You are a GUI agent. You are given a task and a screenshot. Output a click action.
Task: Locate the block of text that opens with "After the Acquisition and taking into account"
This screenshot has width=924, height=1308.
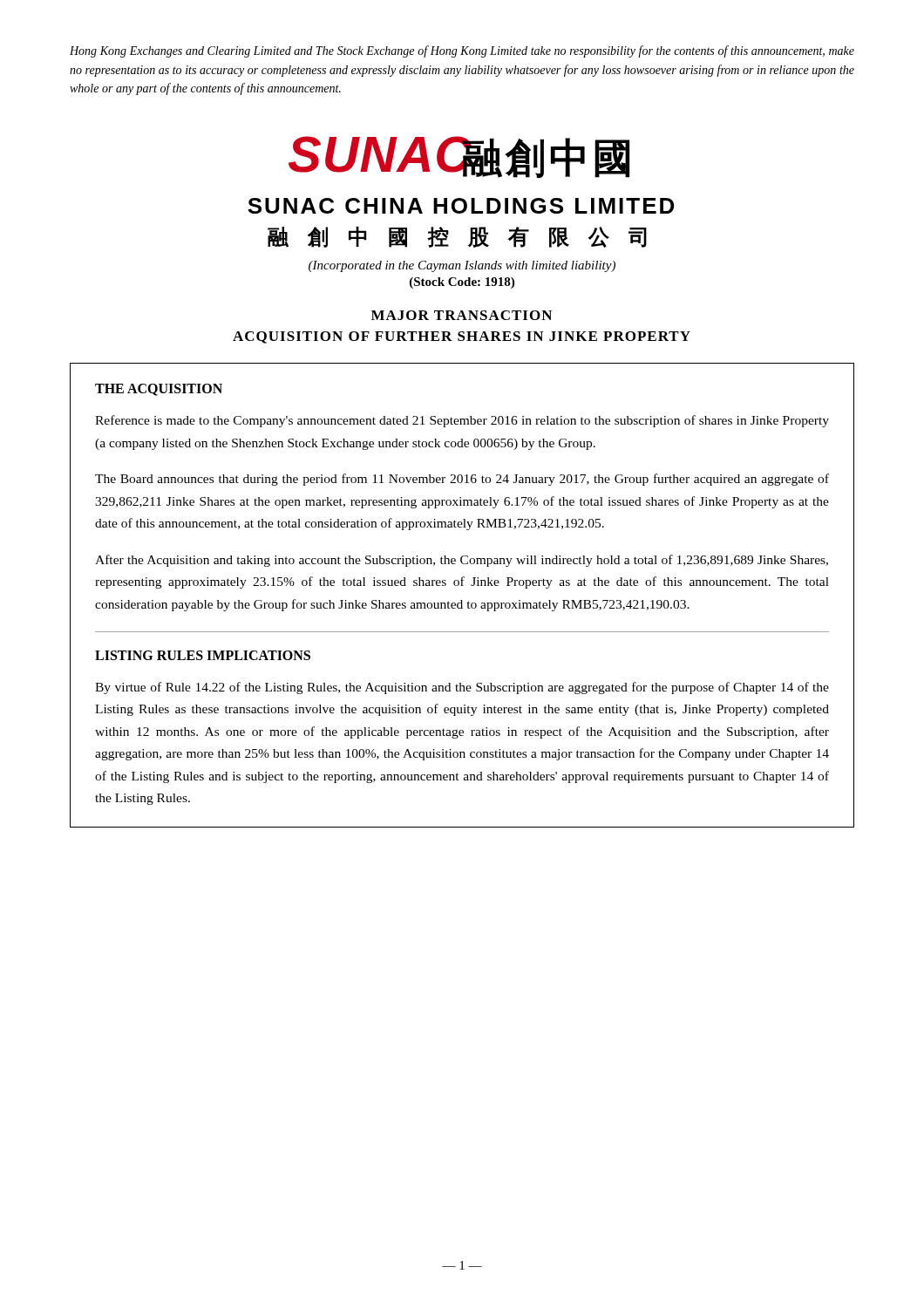pos(462,582)
